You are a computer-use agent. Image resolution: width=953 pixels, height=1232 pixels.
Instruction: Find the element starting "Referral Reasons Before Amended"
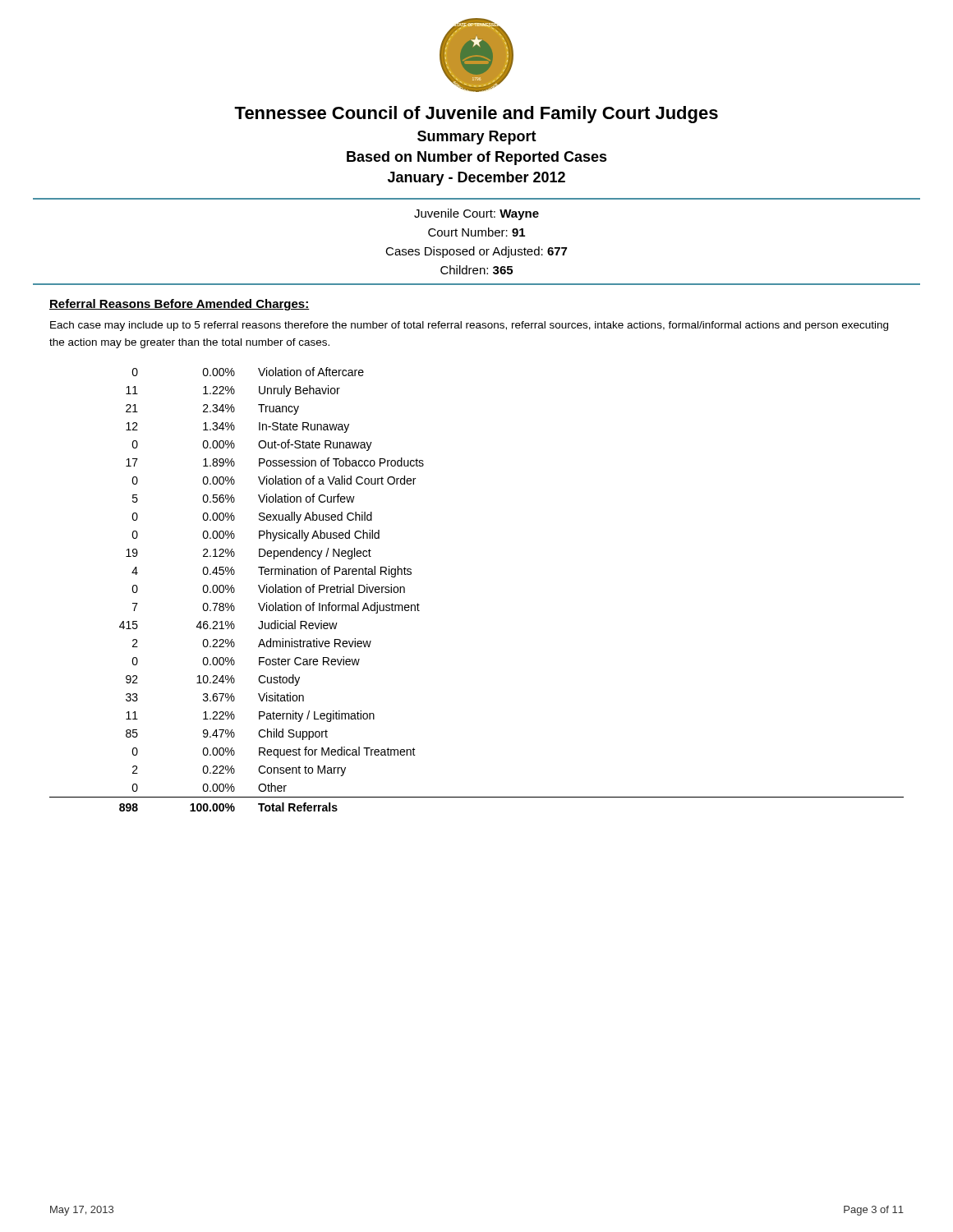coord(179,304)
